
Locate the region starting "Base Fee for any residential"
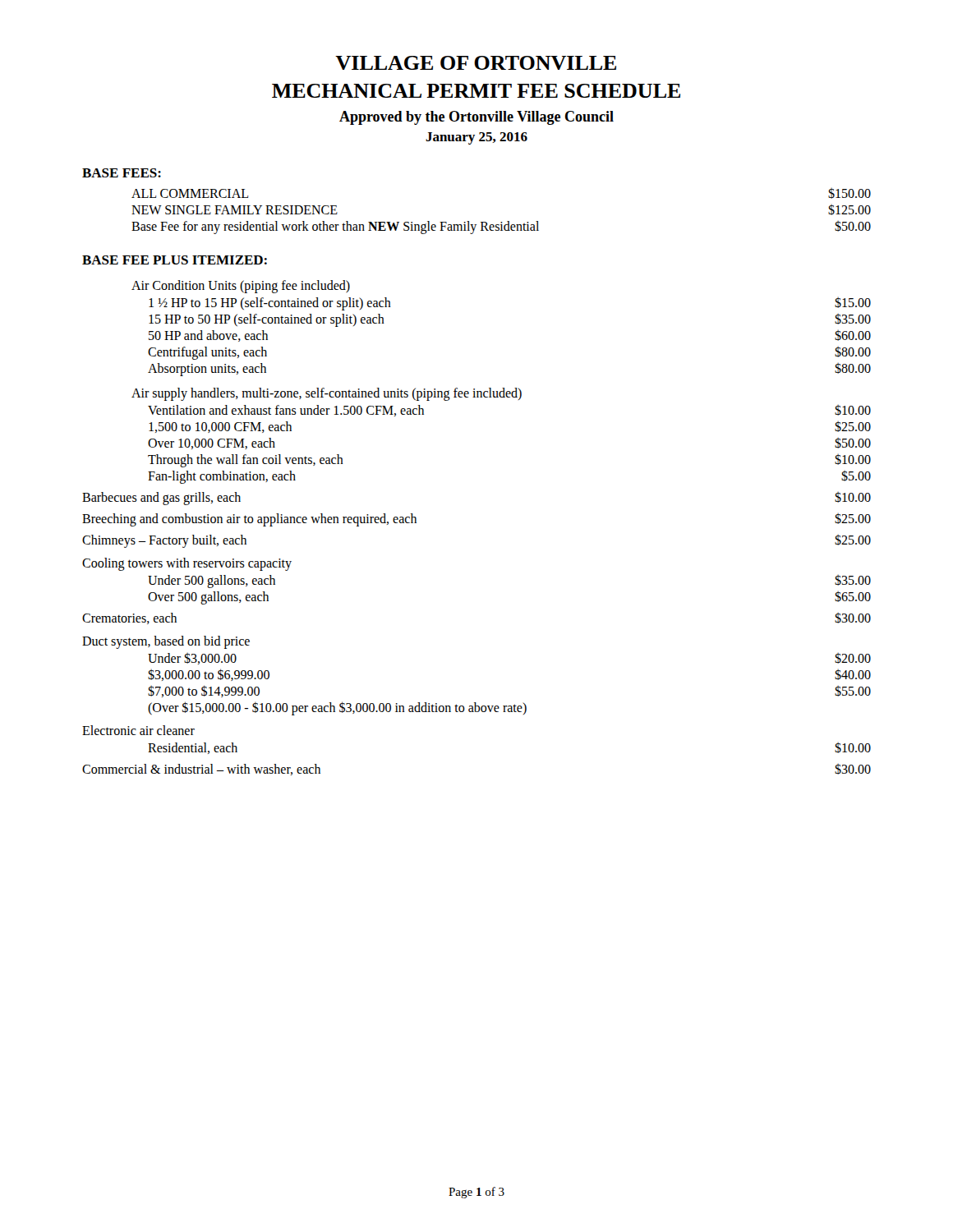tap(501, 226)
